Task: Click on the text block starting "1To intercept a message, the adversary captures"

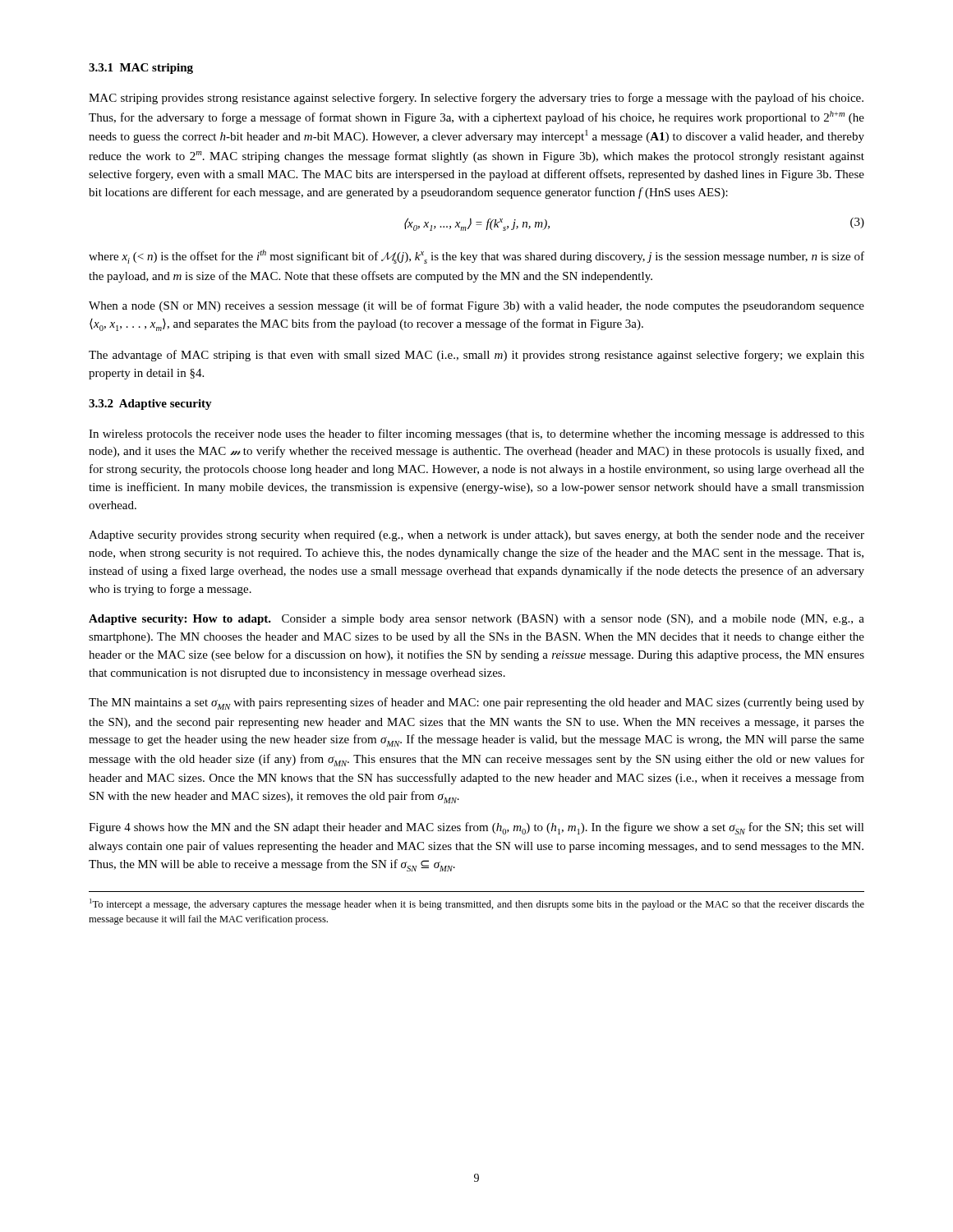Action: 476,911
